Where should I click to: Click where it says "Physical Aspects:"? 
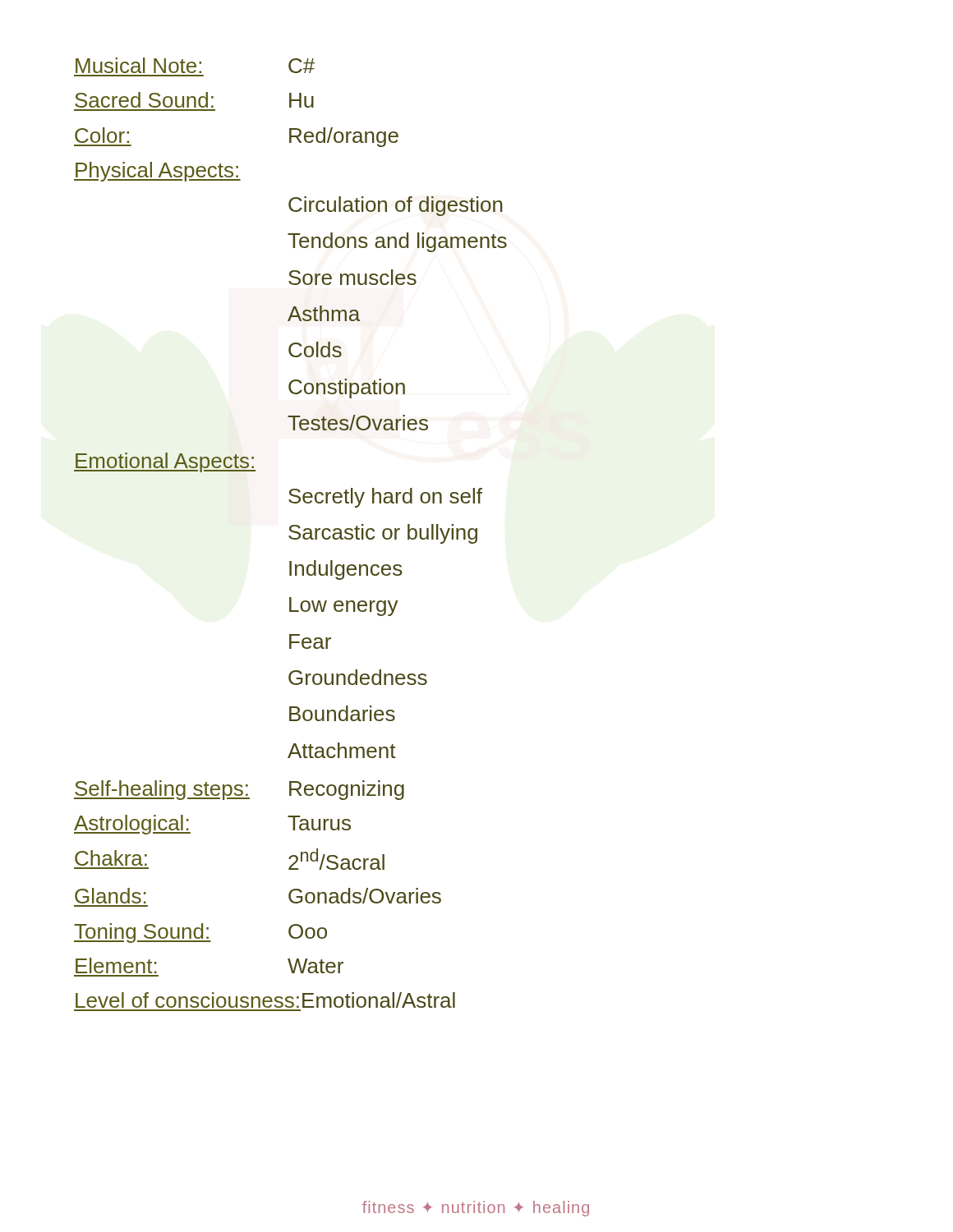pos(181,170)
